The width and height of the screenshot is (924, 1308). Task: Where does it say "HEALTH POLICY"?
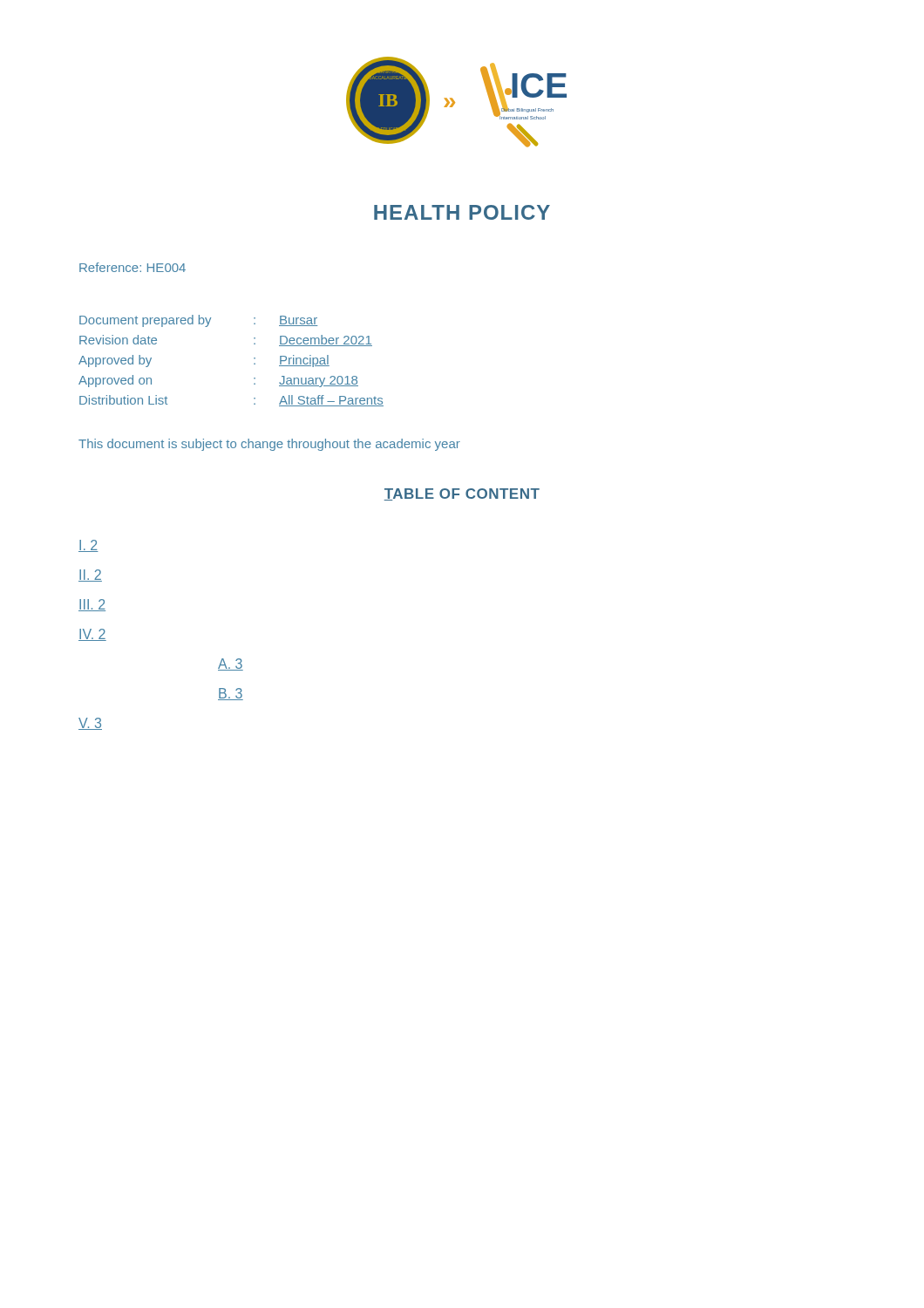coord(462,213)
